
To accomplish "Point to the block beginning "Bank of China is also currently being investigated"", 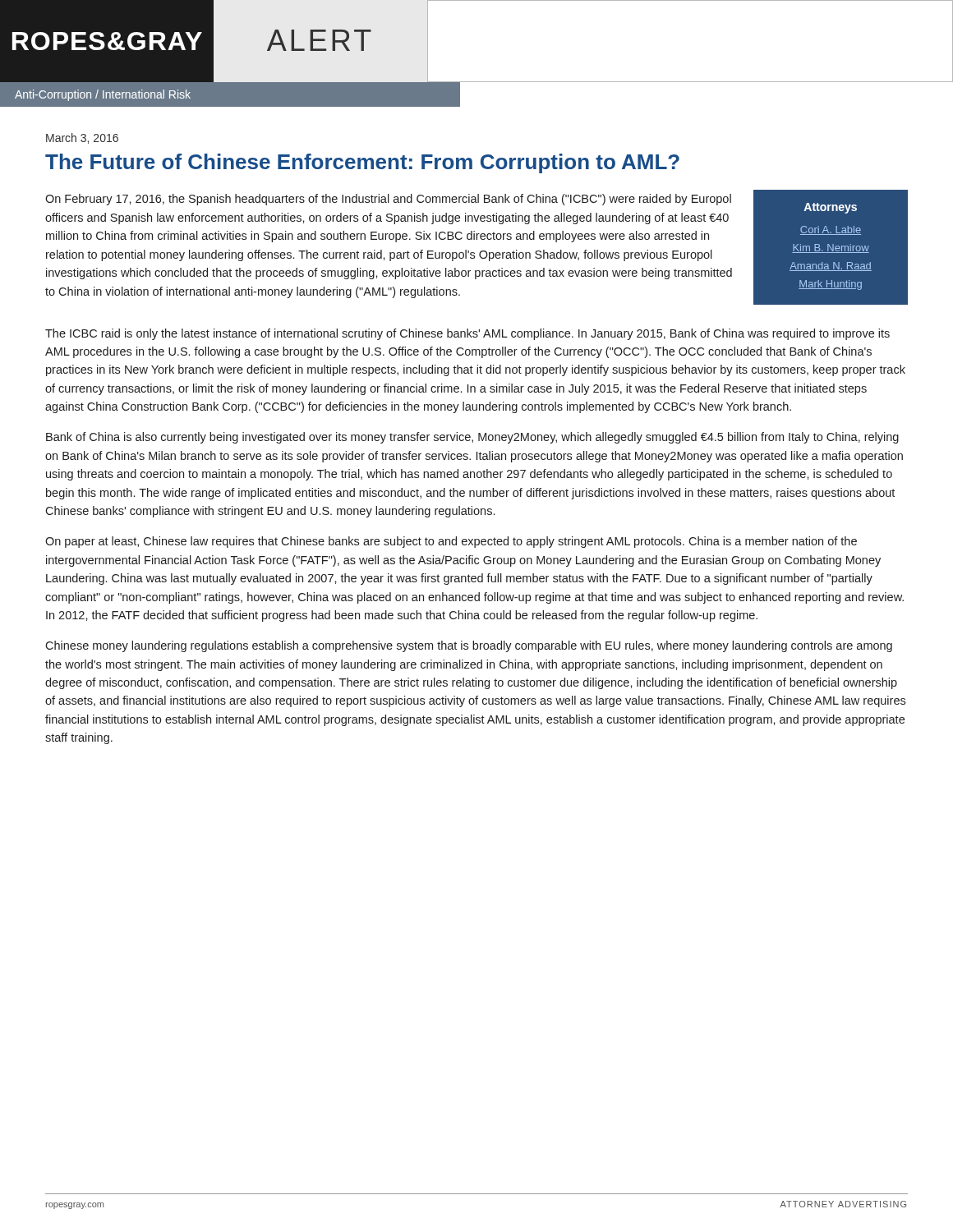I will (476, 474).
